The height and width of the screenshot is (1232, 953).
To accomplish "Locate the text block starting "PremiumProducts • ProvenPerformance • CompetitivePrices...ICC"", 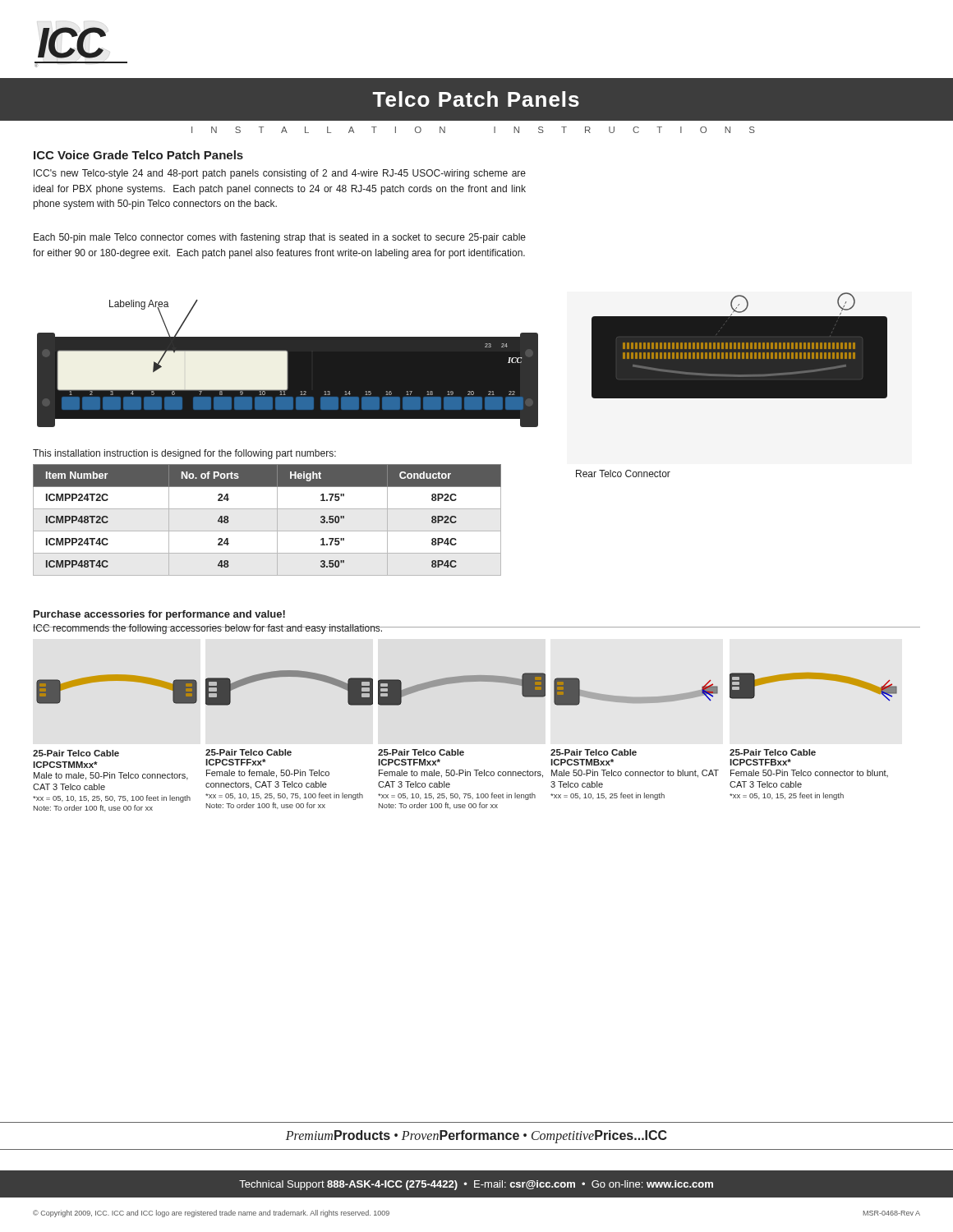I will [x=476, y=1135].
